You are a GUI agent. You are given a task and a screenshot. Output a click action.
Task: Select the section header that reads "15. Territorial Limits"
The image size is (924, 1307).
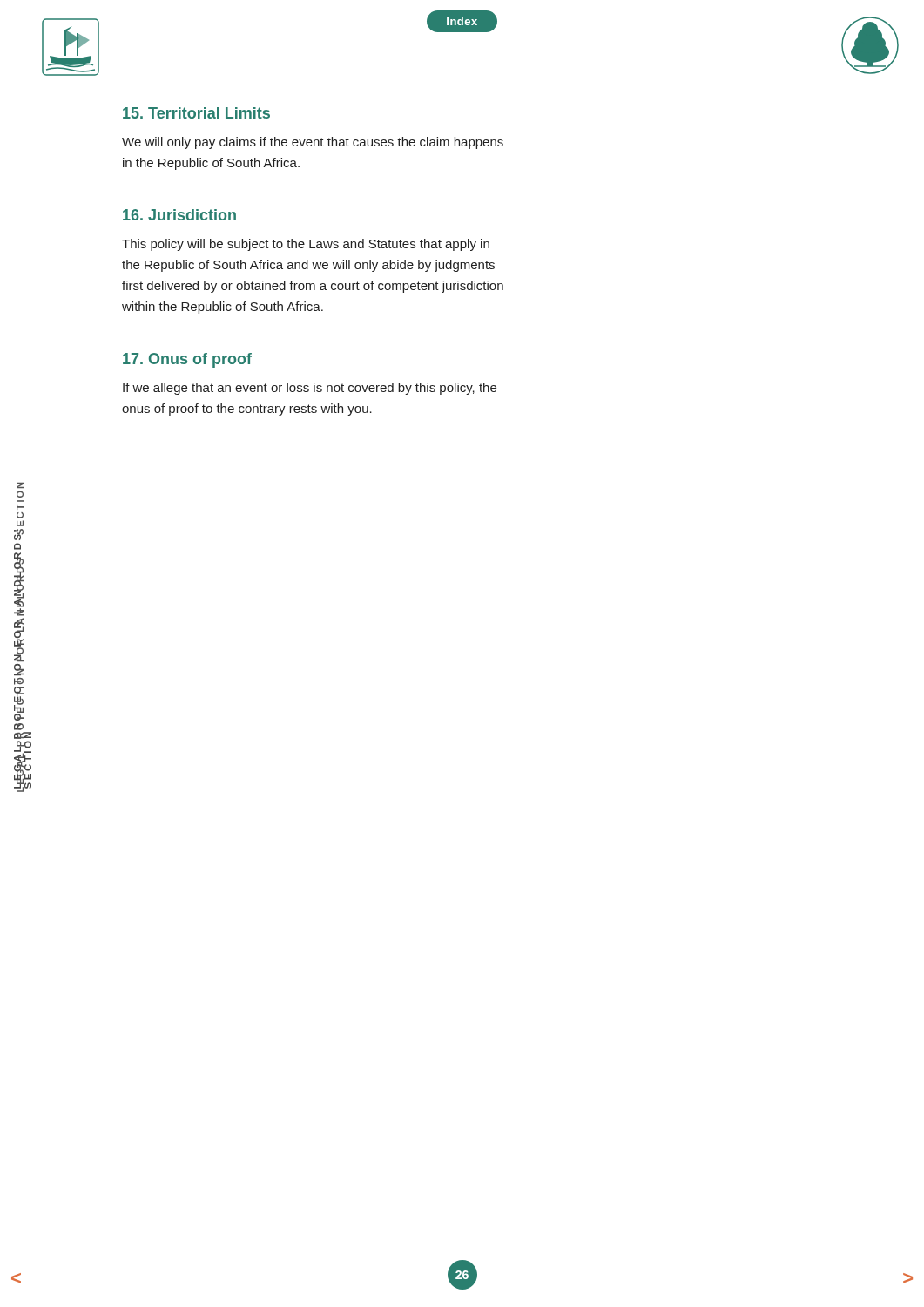pos(196,113)
